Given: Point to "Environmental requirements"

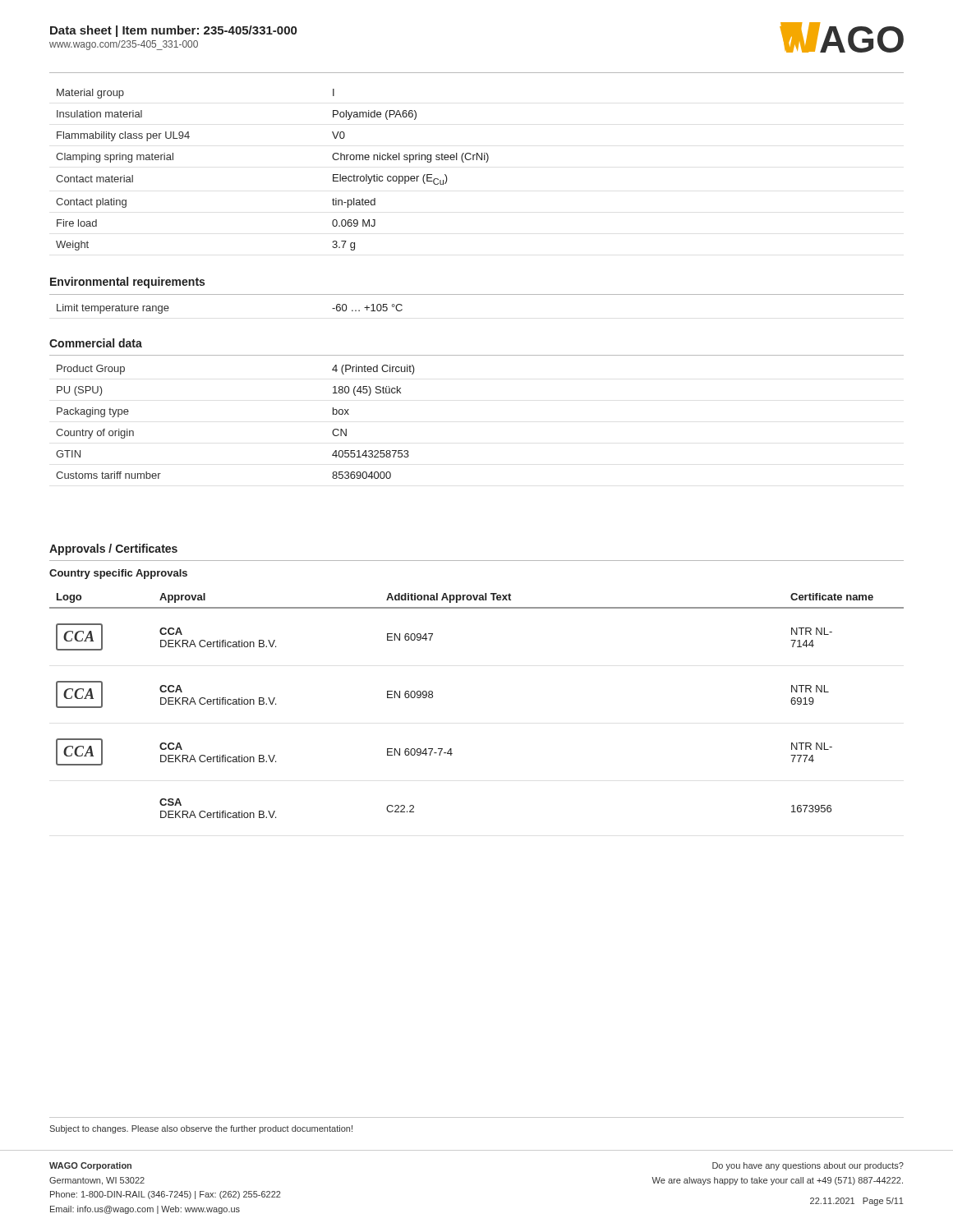Looking at the screenshot, I should tap(127, 282).
